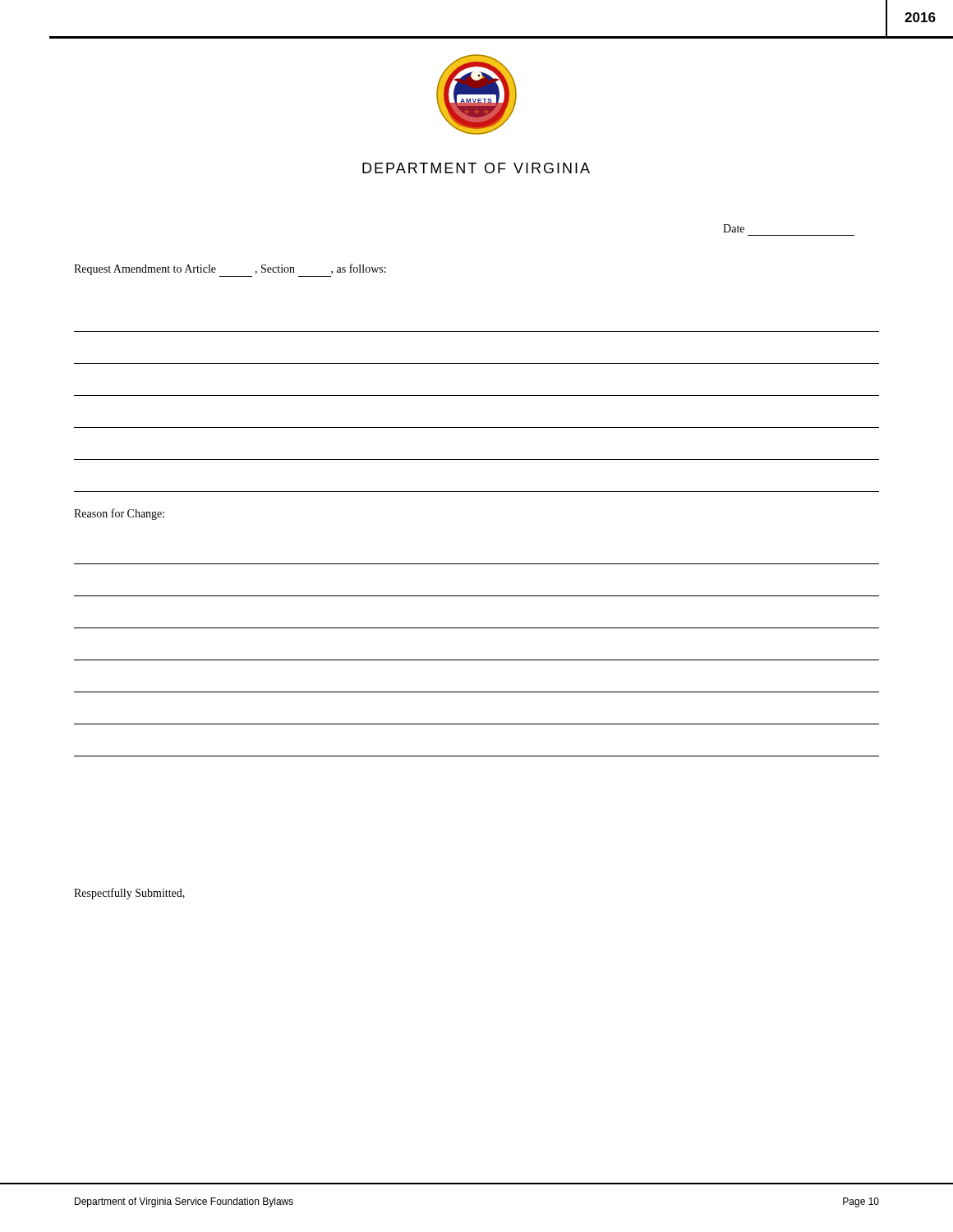953x1232 pixels.
Task: Locate the block starting "Reason for Change:"
Action: [x=120, y=514]
